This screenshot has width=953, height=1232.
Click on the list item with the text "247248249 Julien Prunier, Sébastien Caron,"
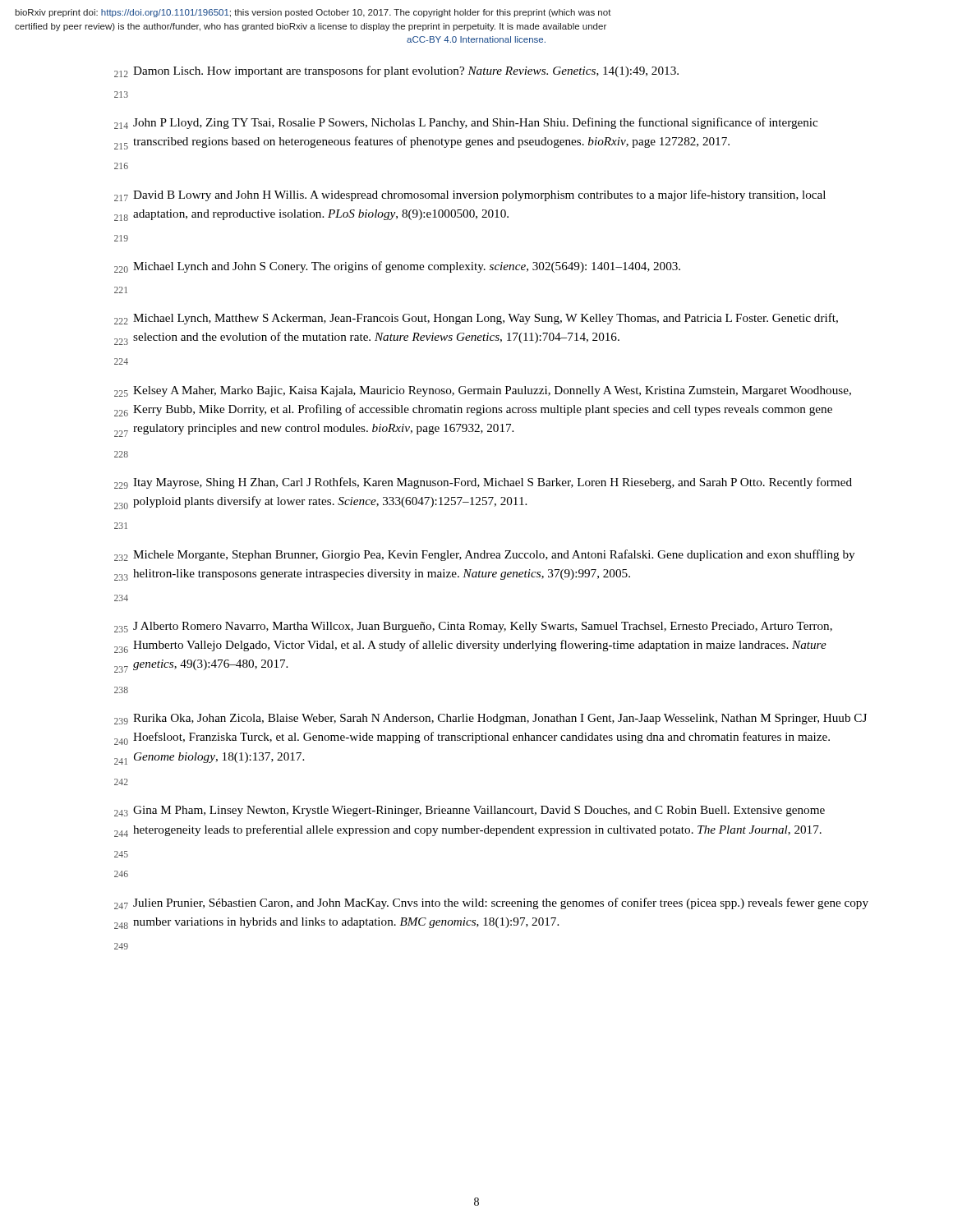tap(476, 923)
